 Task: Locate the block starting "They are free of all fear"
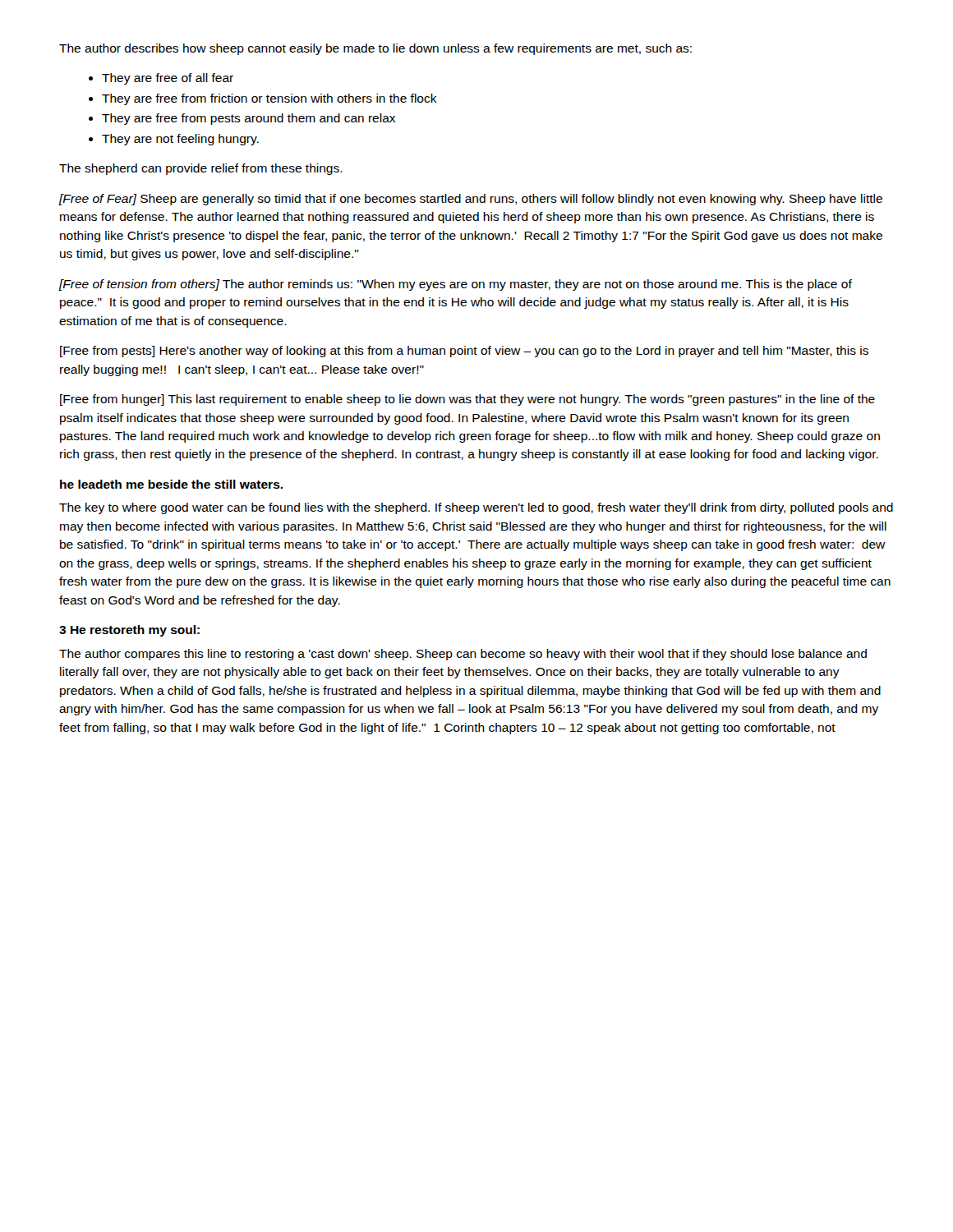point(168,78)
